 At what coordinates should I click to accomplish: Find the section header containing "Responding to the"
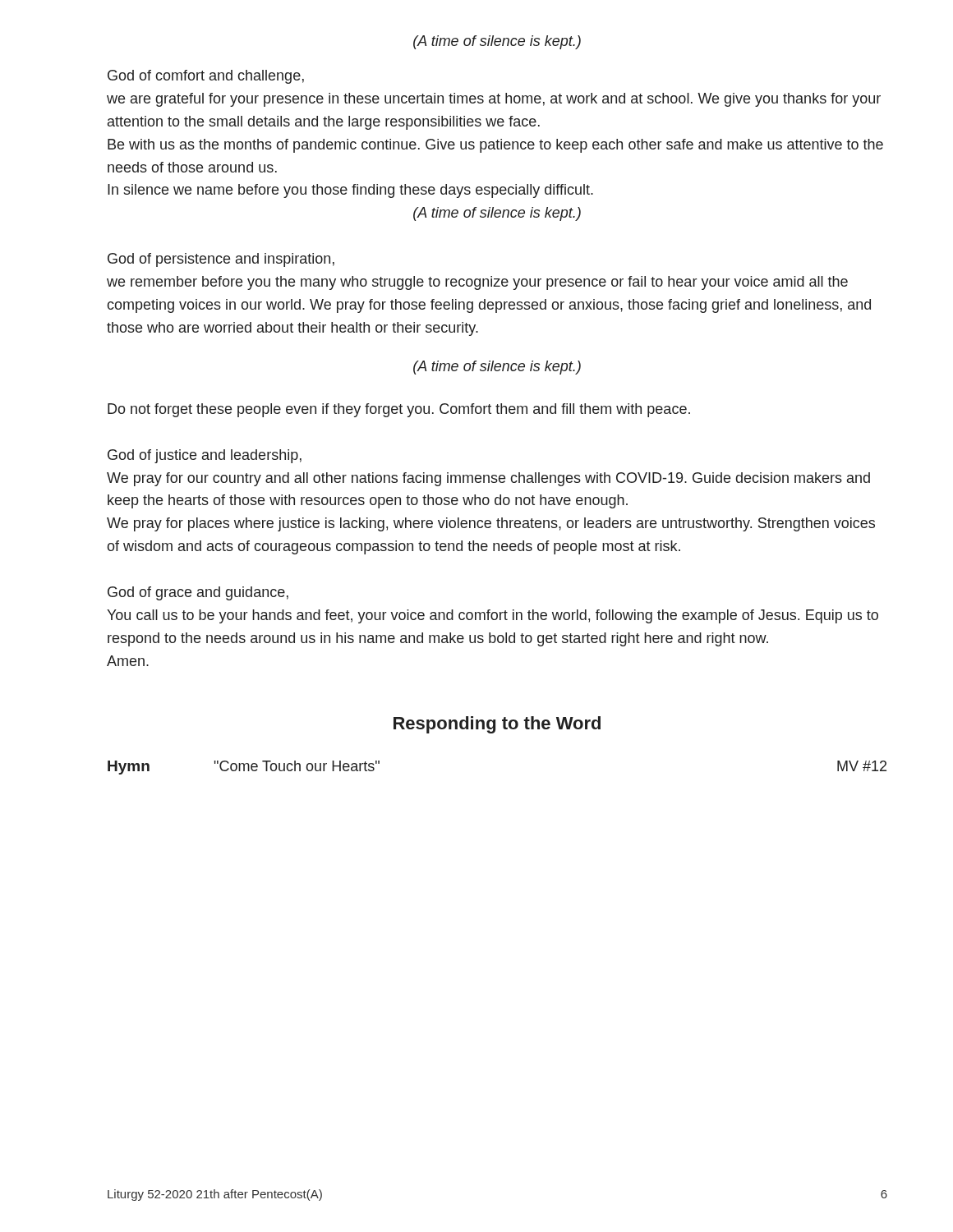coord(497,723)
